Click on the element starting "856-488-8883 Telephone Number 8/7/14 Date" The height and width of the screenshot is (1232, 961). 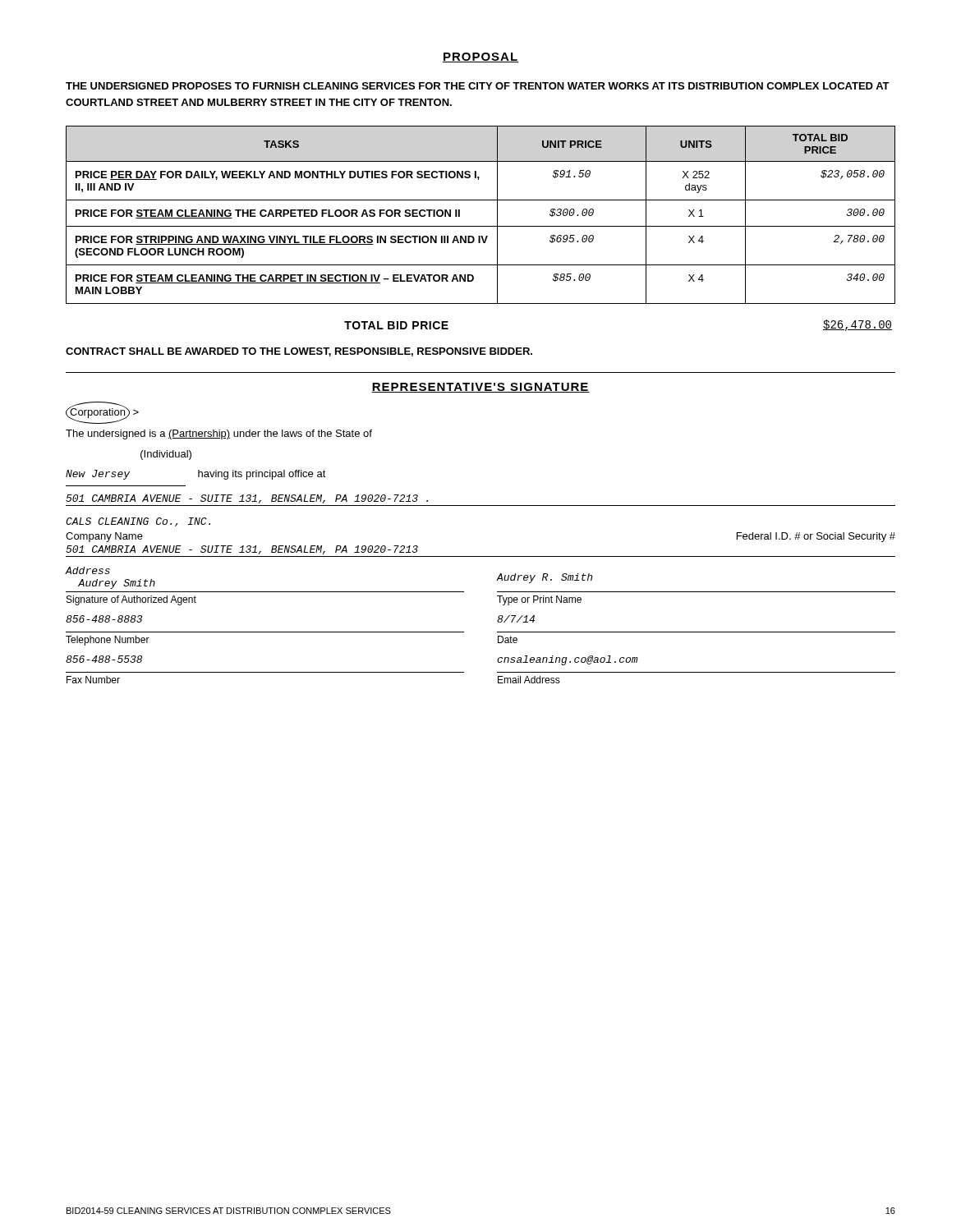[101, 619]
